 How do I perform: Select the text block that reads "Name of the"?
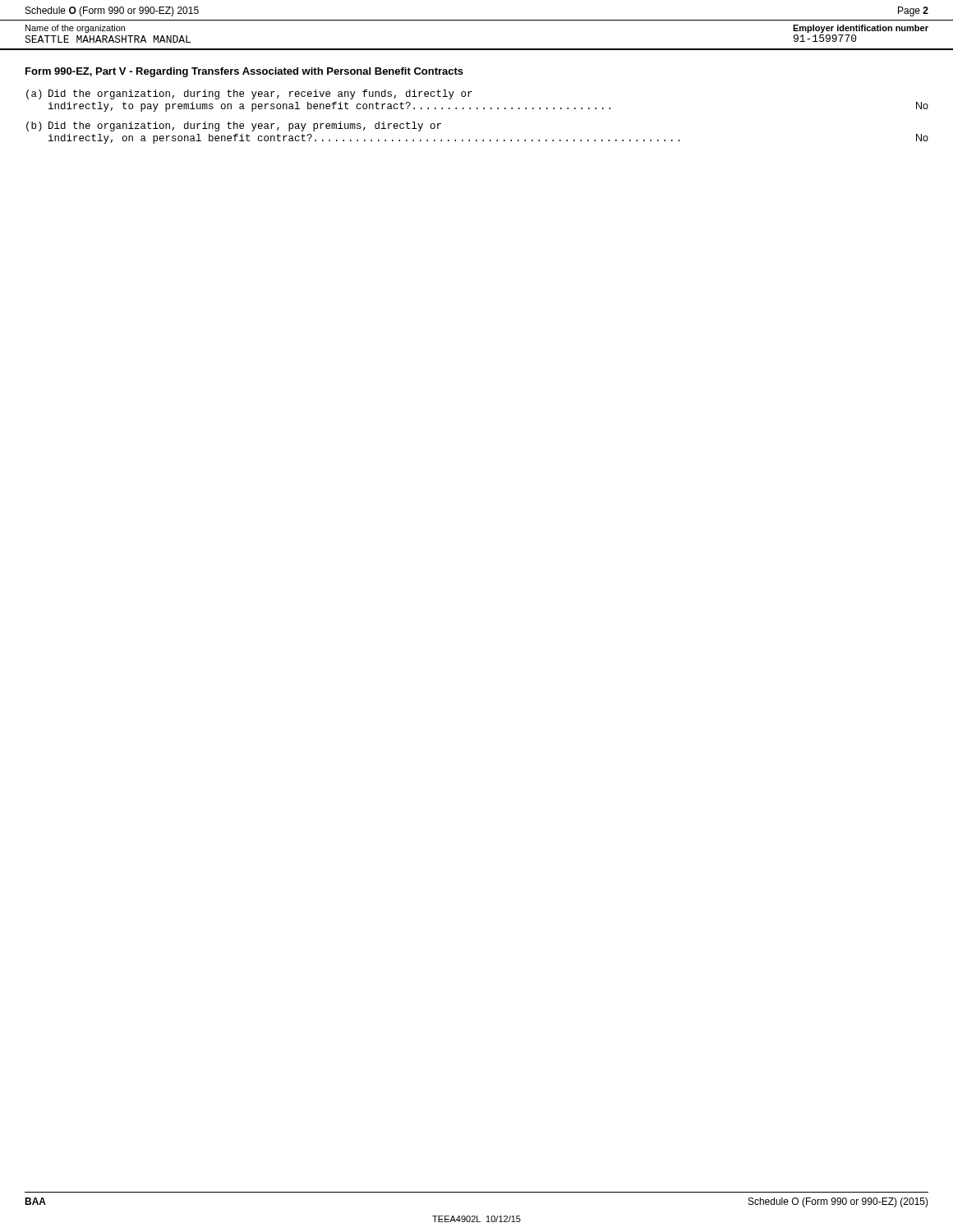[x=71, y=28]
